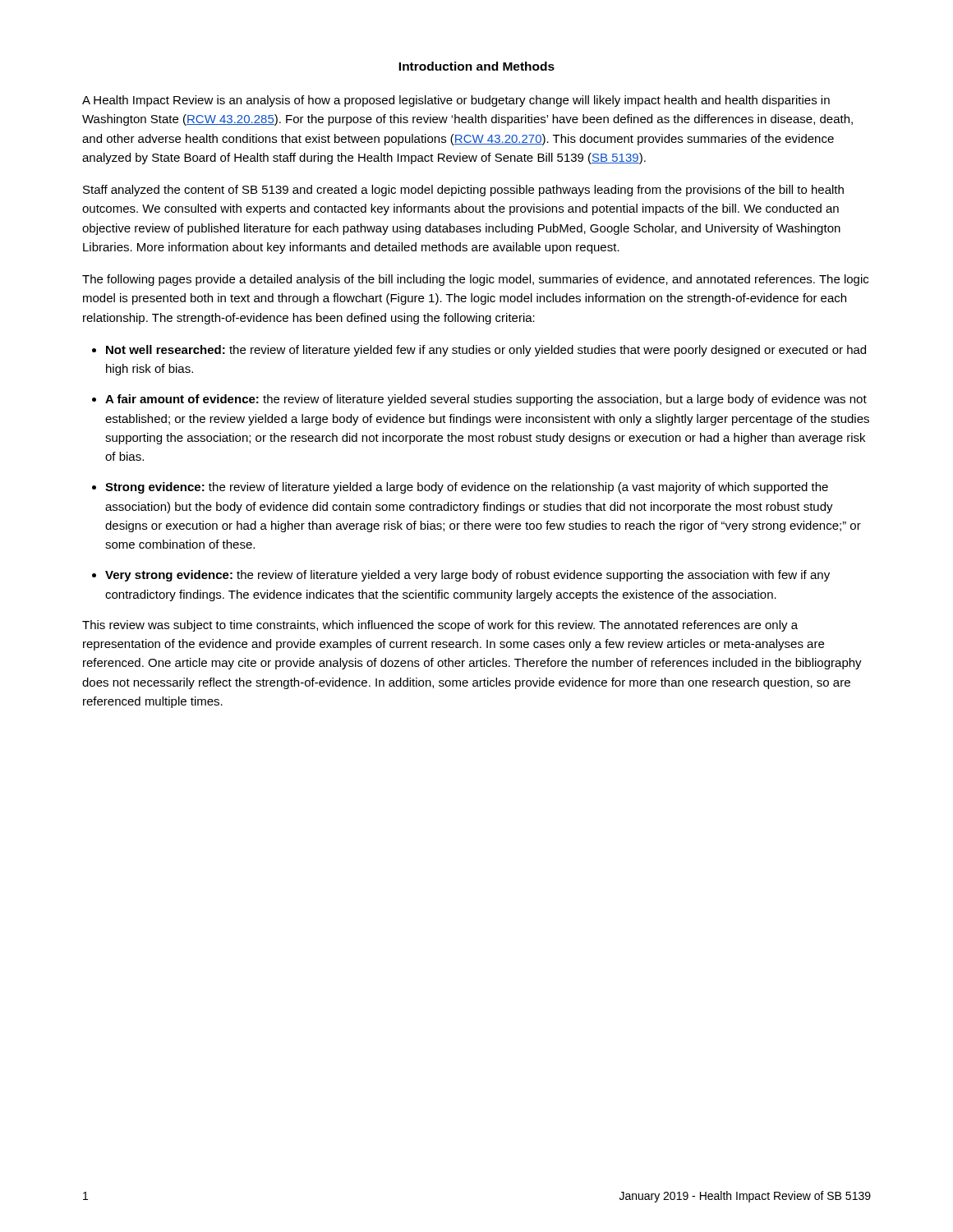This screenshot has width=953, height=1232.
Task: Select the element starting "Strong evidence: the review"
Action: coord(483,515)
